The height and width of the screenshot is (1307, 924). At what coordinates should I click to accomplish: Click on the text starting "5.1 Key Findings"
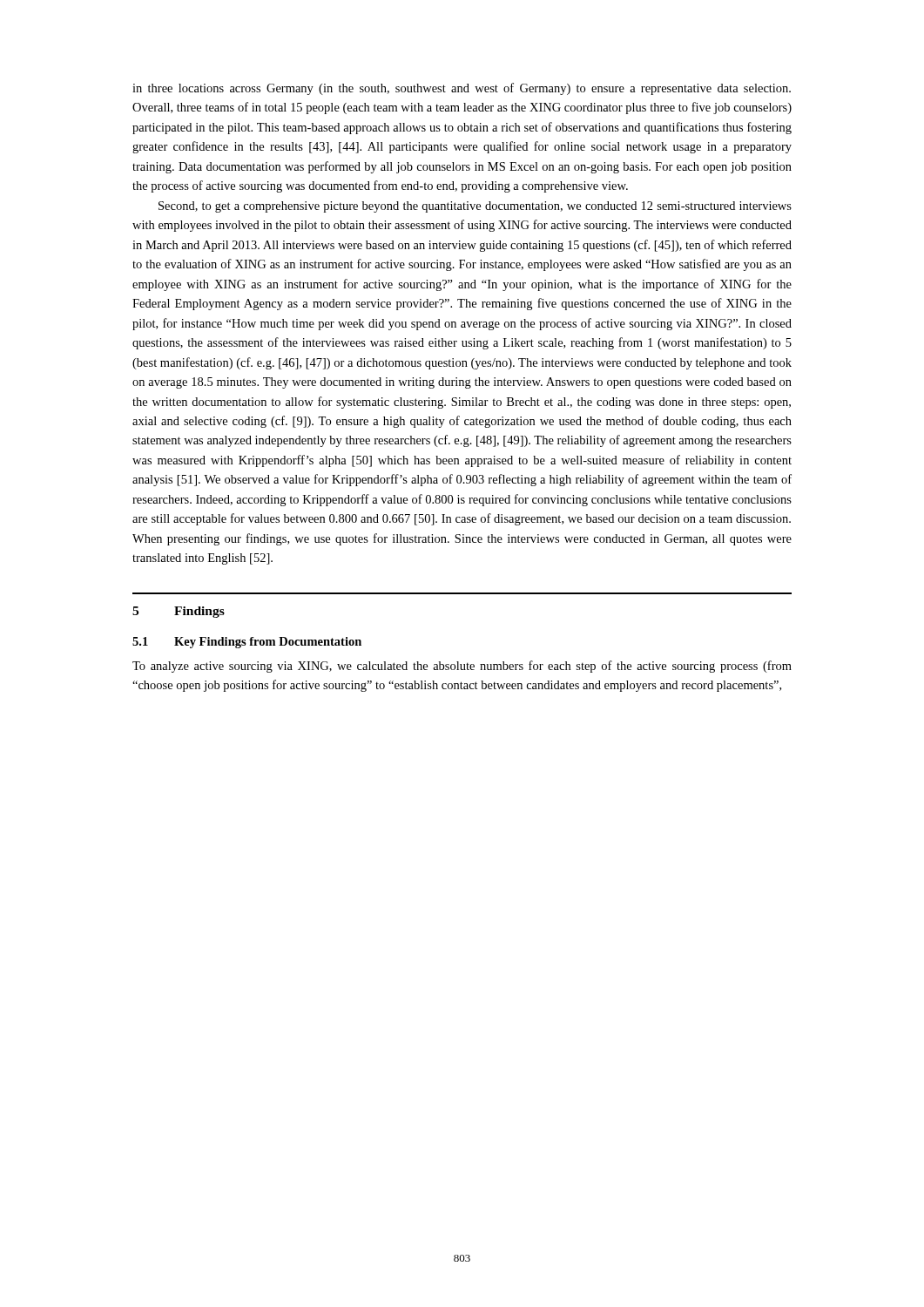tap(247, 643)
